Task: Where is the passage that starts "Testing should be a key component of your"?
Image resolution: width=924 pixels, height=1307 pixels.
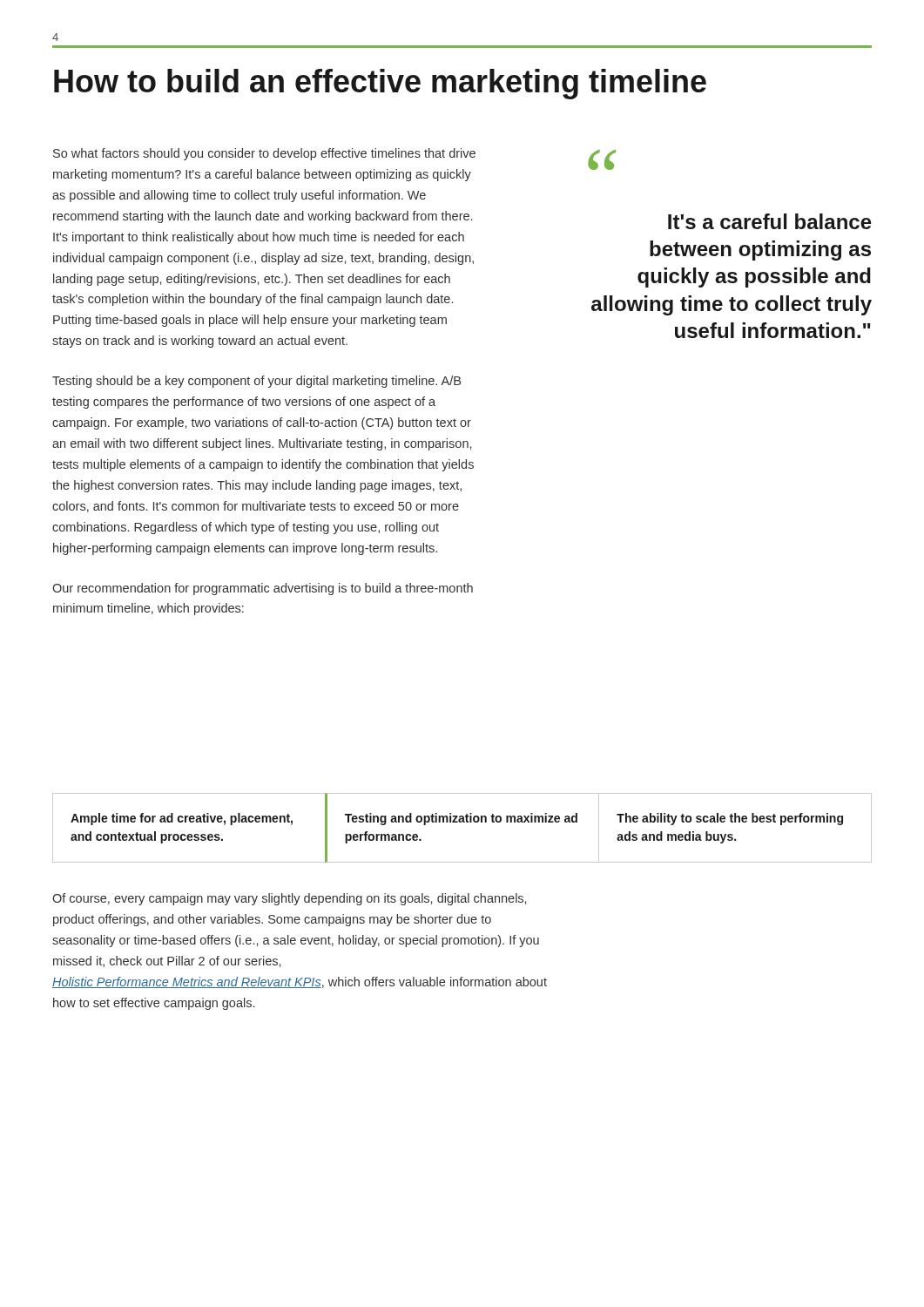Action: pos(266,465)
